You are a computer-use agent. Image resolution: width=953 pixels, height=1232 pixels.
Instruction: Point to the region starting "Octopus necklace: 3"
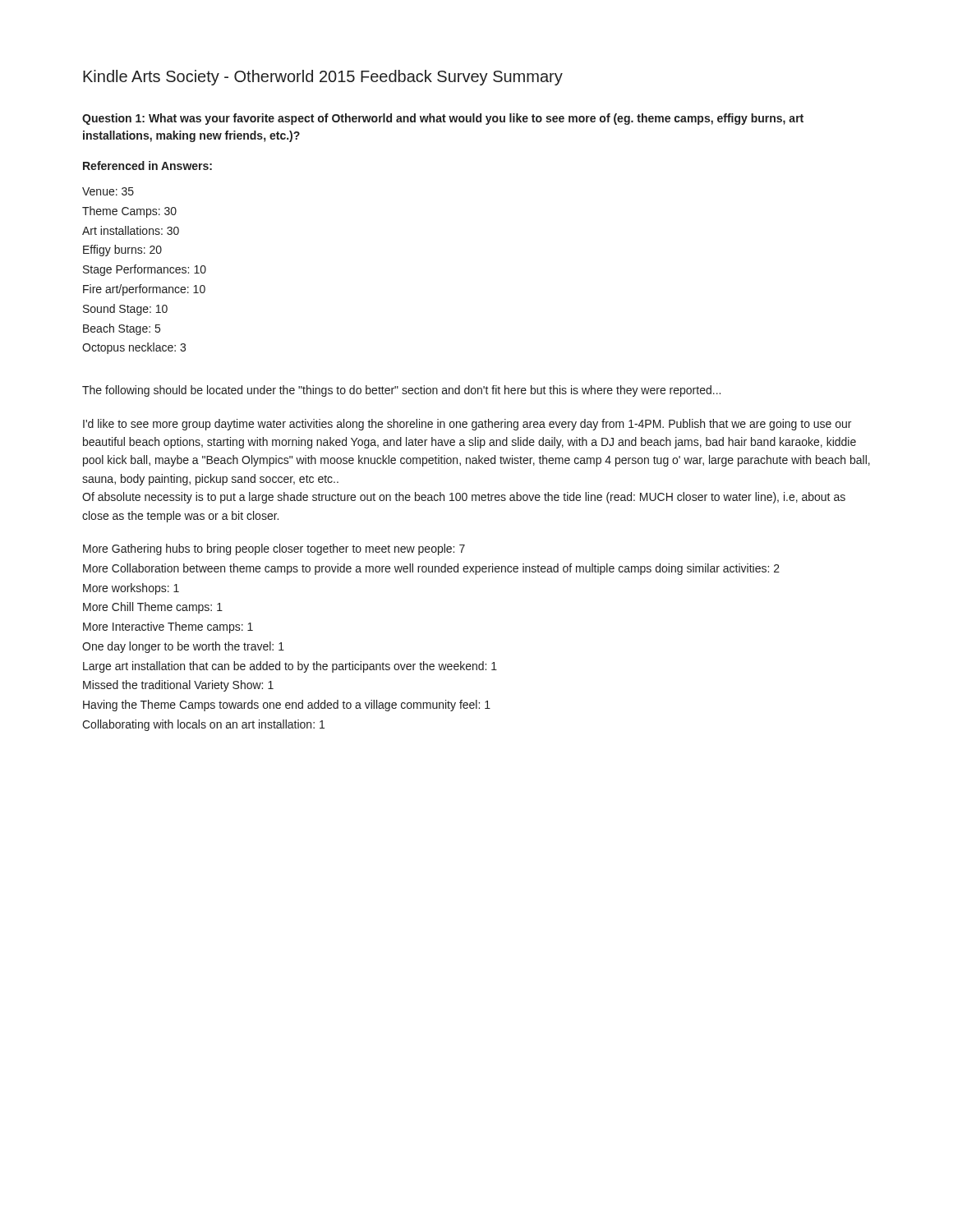[134, 348]
